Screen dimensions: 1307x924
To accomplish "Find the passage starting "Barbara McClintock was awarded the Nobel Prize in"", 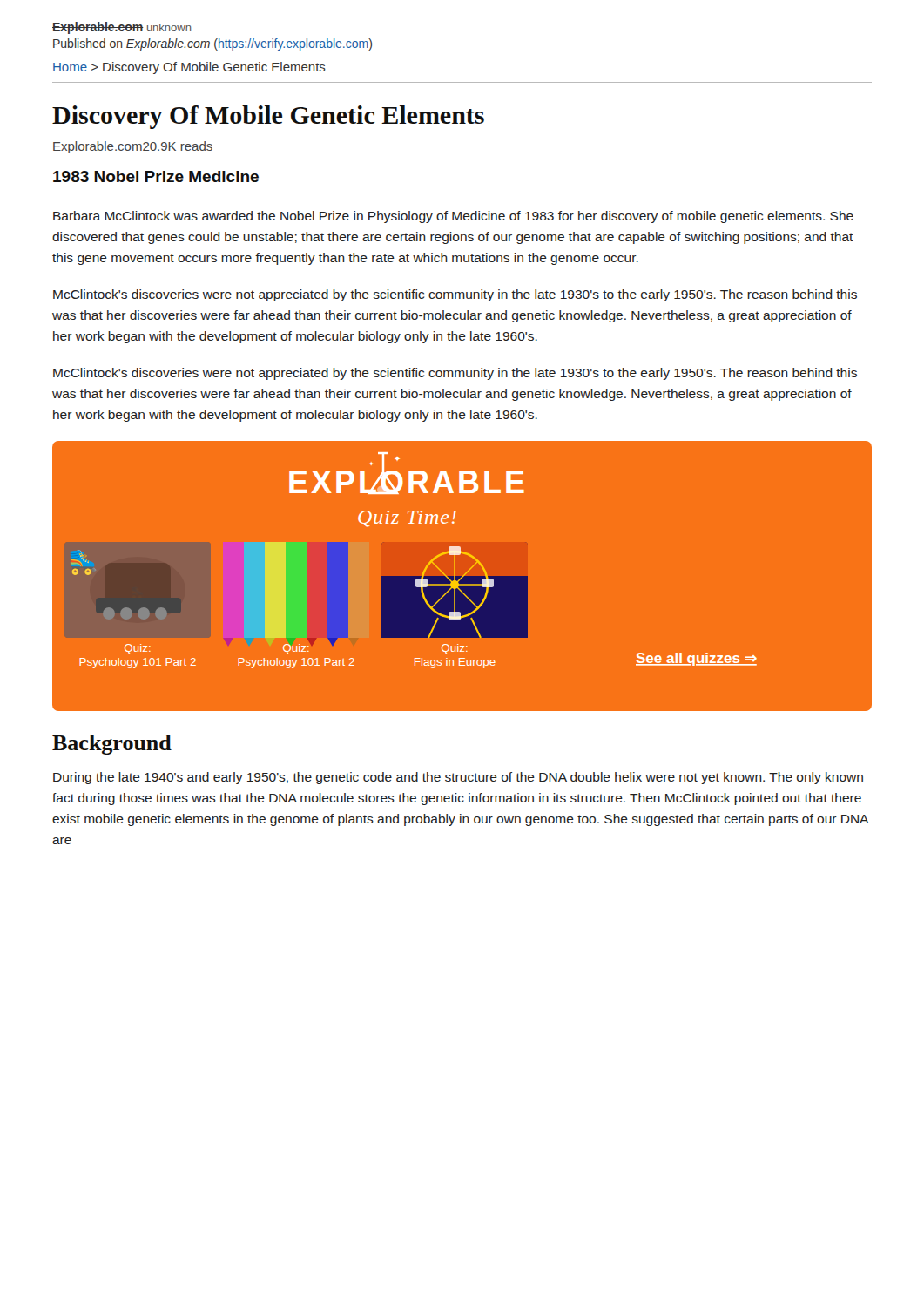I will pos(453,237).
